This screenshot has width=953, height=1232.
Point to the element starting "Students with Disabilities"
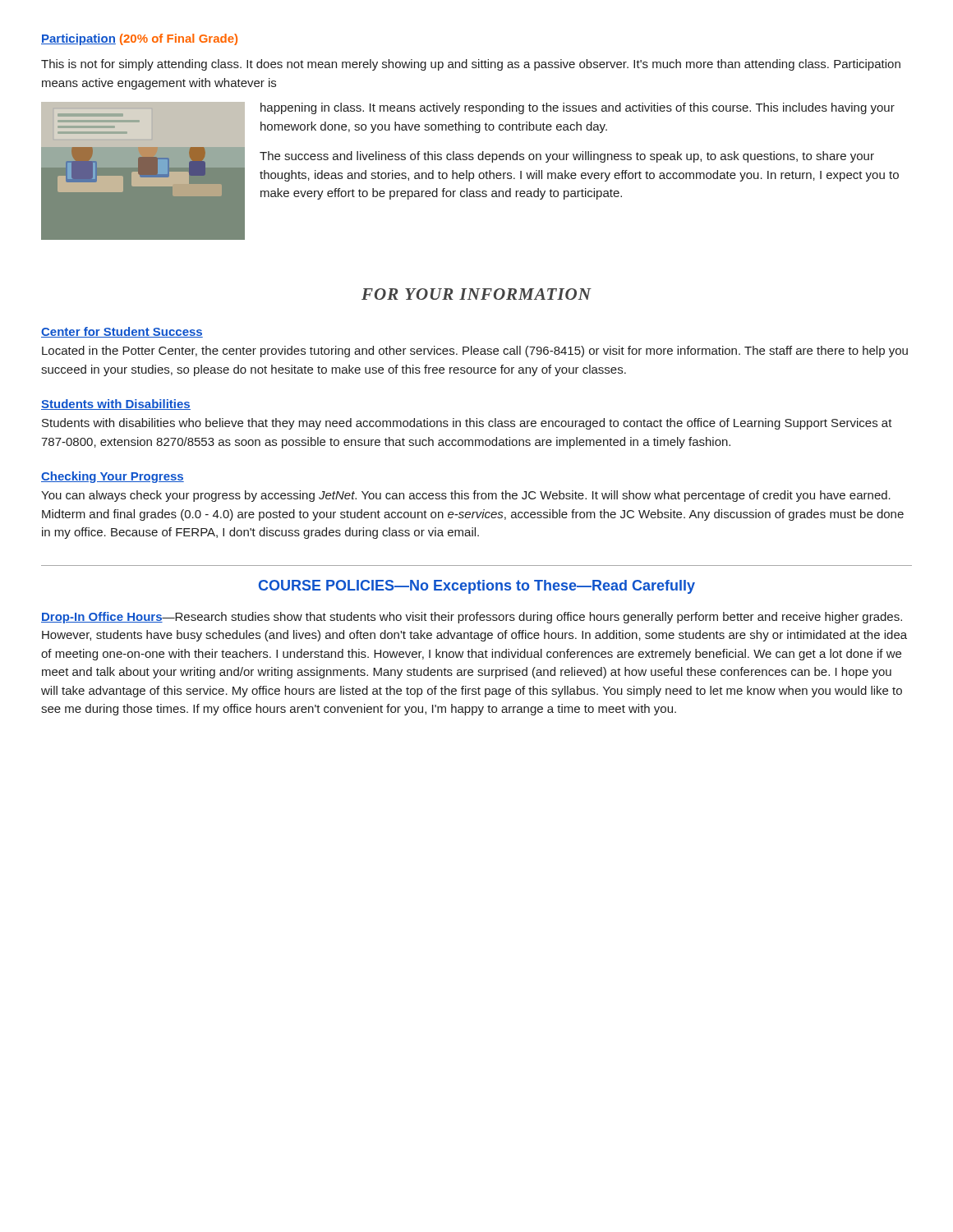116,404
